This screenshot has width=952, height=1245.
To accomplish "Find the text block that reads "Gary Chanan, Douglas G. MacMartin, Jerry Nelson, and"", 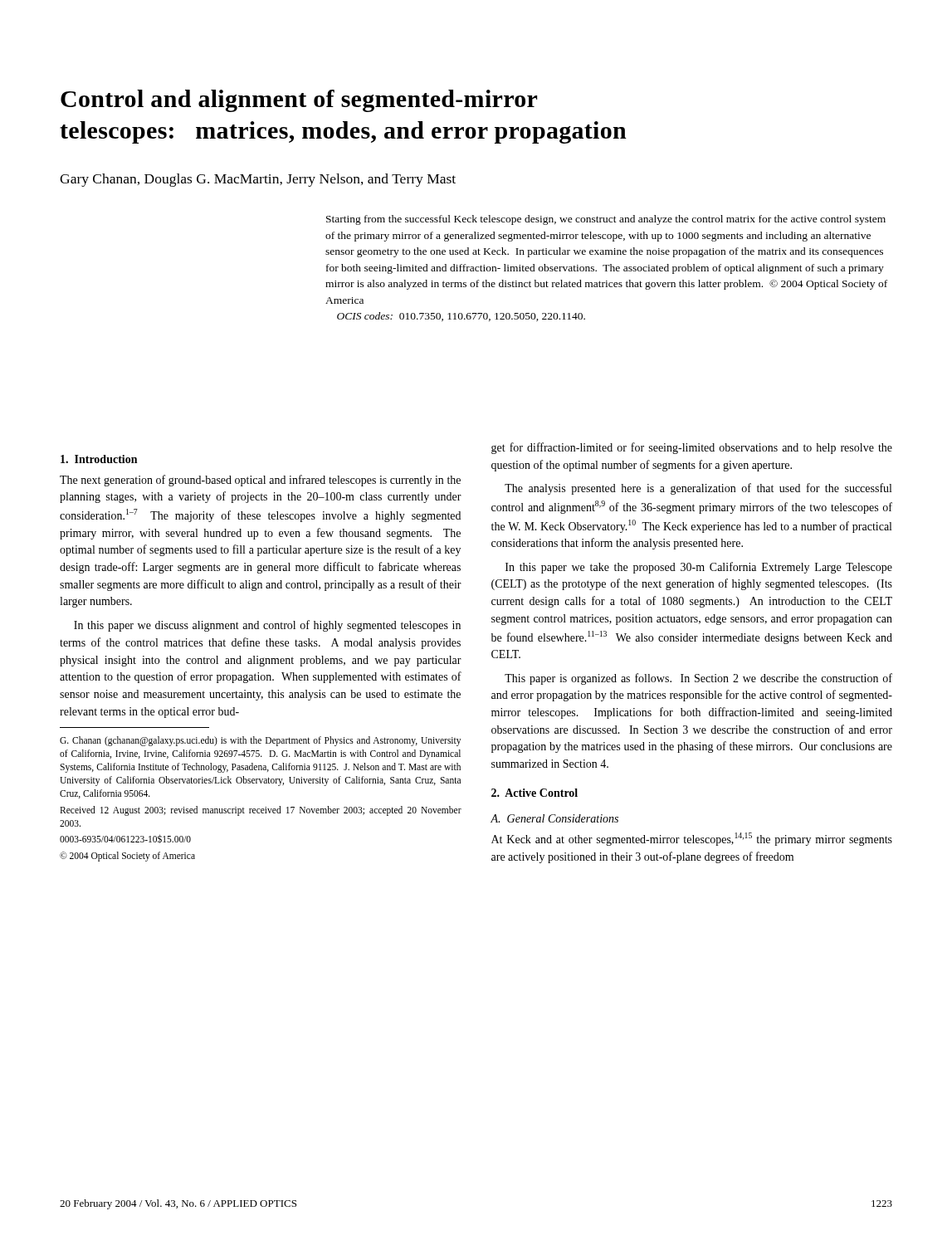I will (258, 178).
